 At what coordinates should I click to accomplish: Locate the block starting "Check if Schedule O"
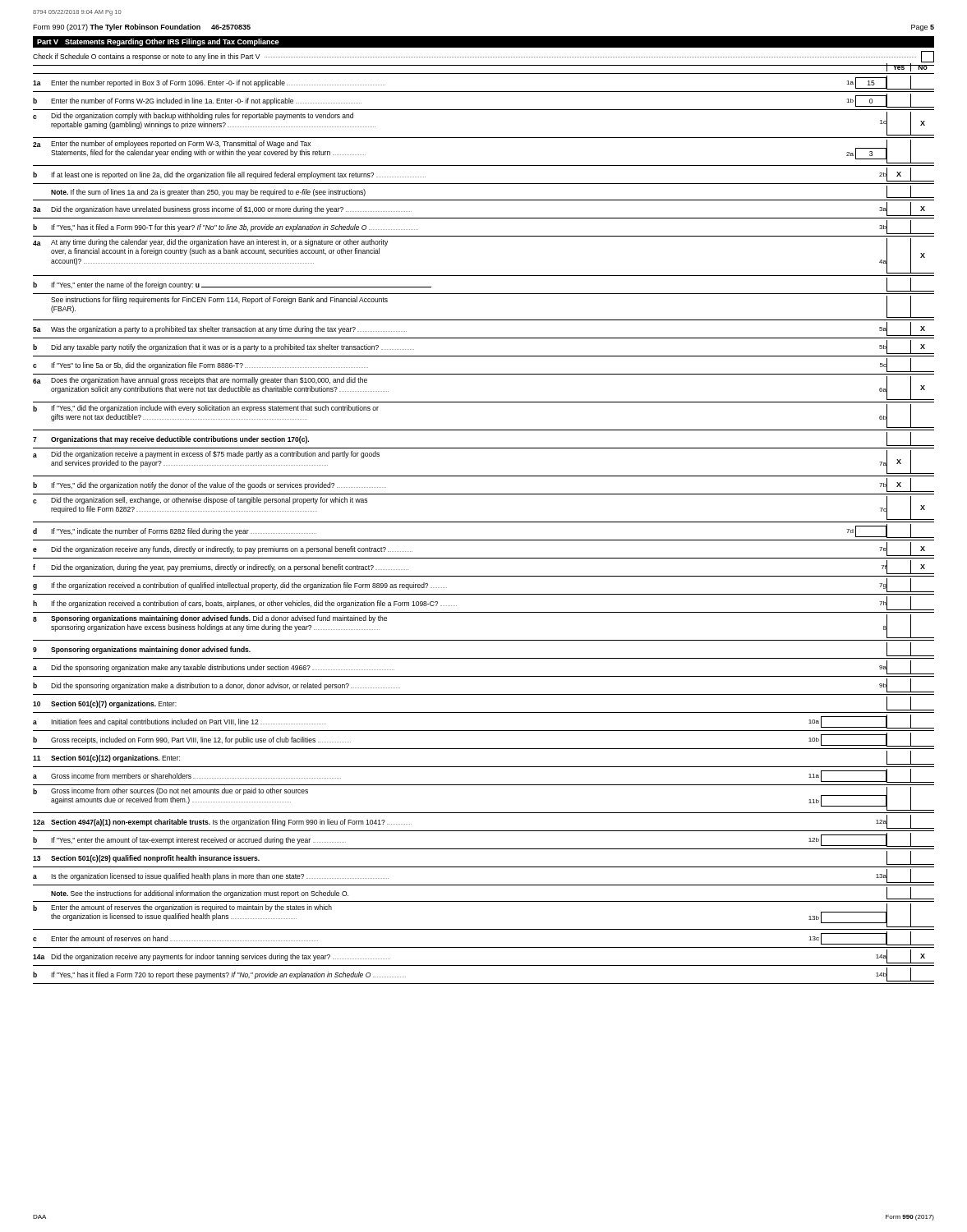(484, 57)
